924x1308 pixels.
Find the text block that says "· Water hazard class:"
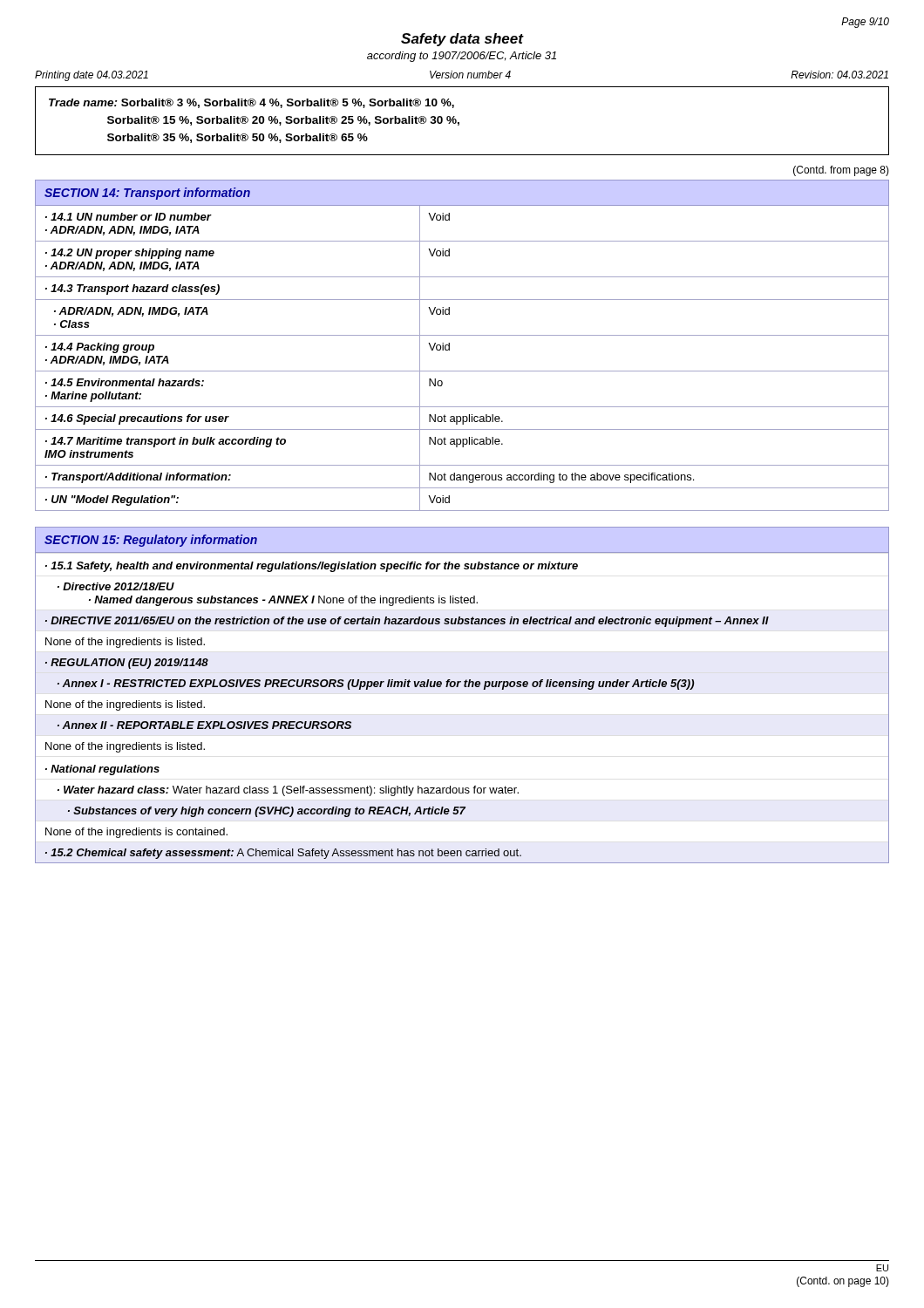click(x=288, y=789)
